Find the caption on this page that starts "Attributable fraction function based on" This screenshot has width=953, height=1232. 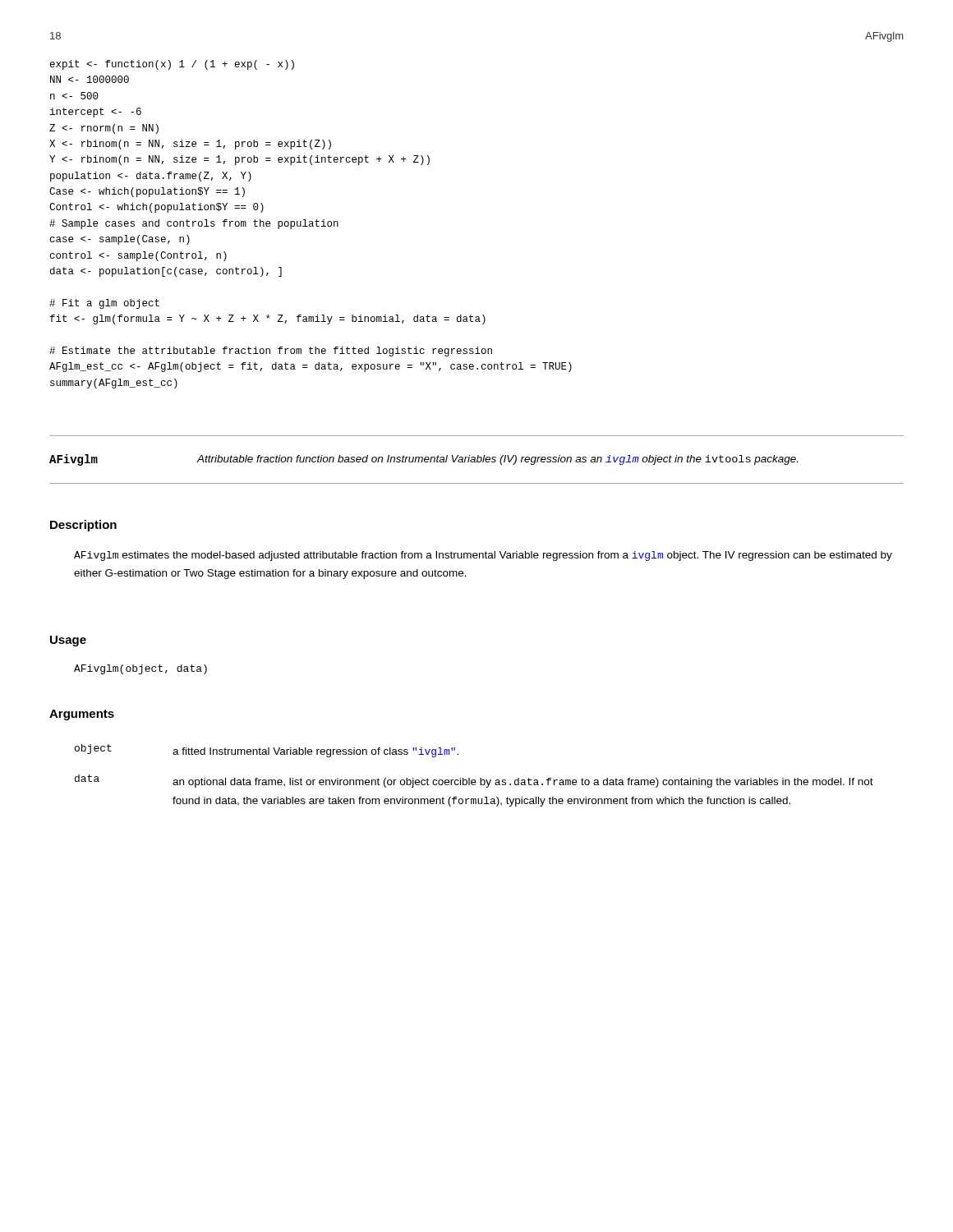[498, 459]
